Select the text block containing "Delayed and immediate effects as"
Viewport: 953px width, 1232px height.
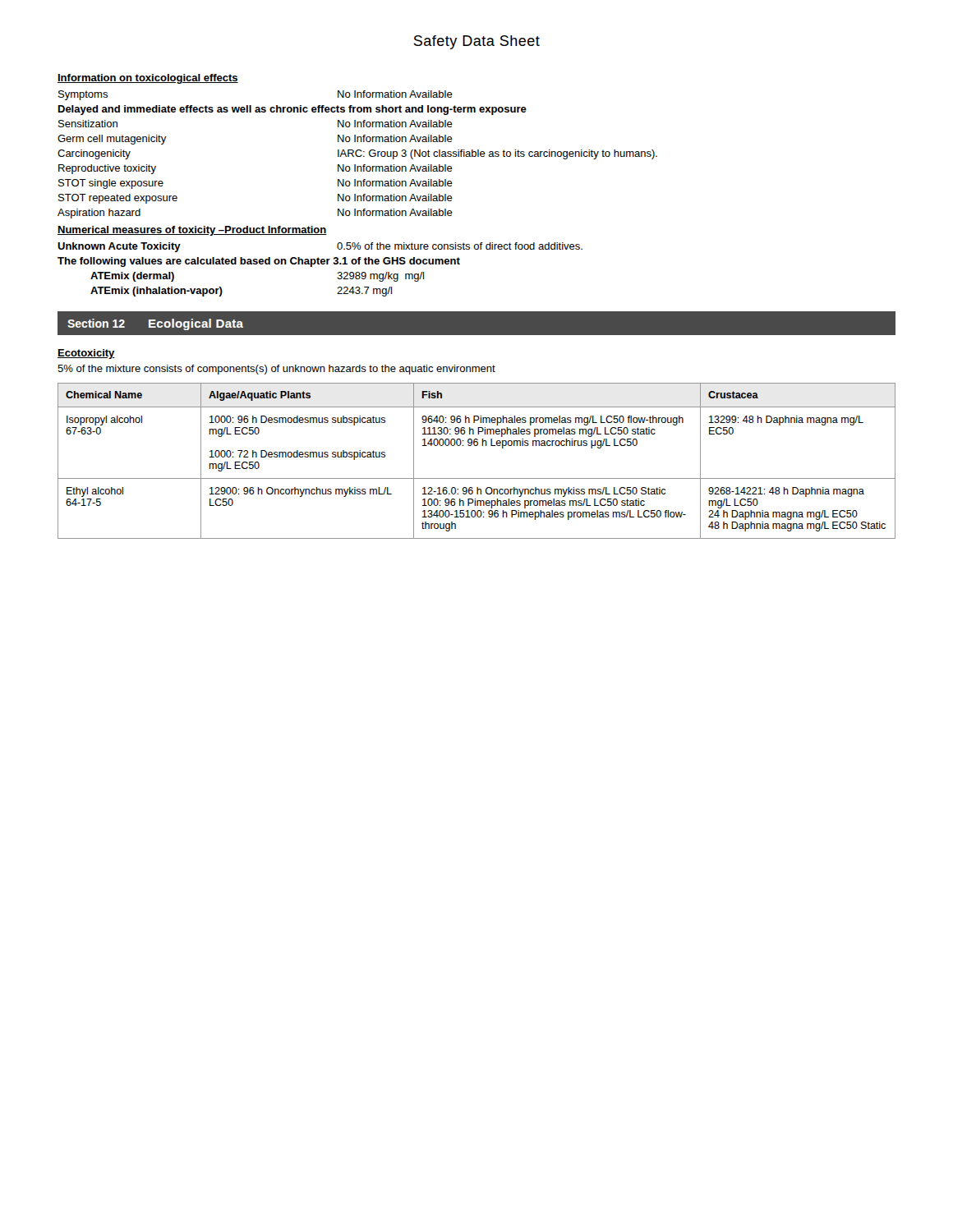coord(292,109)
